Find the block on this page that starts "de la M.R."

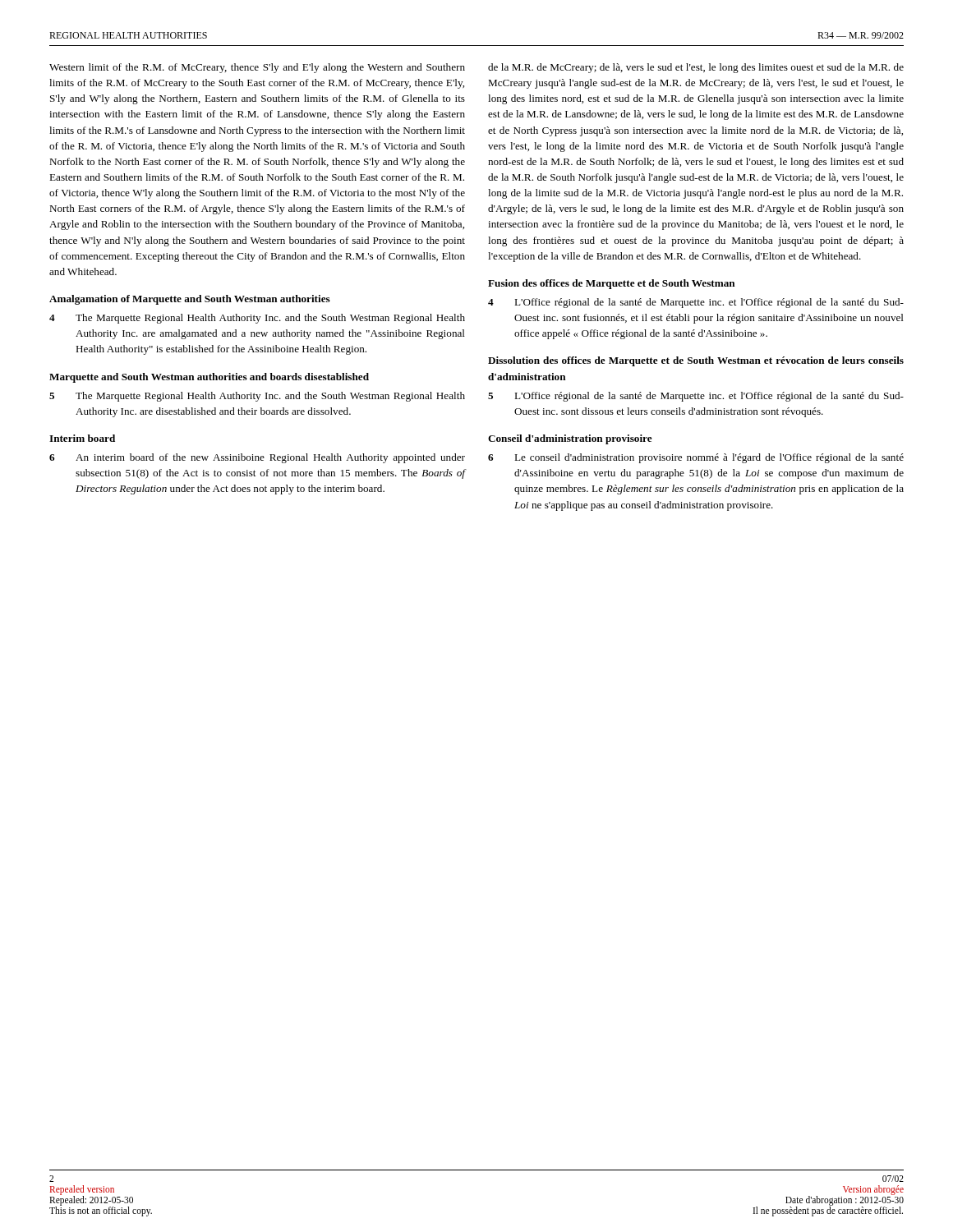click(x=696, y=161)
